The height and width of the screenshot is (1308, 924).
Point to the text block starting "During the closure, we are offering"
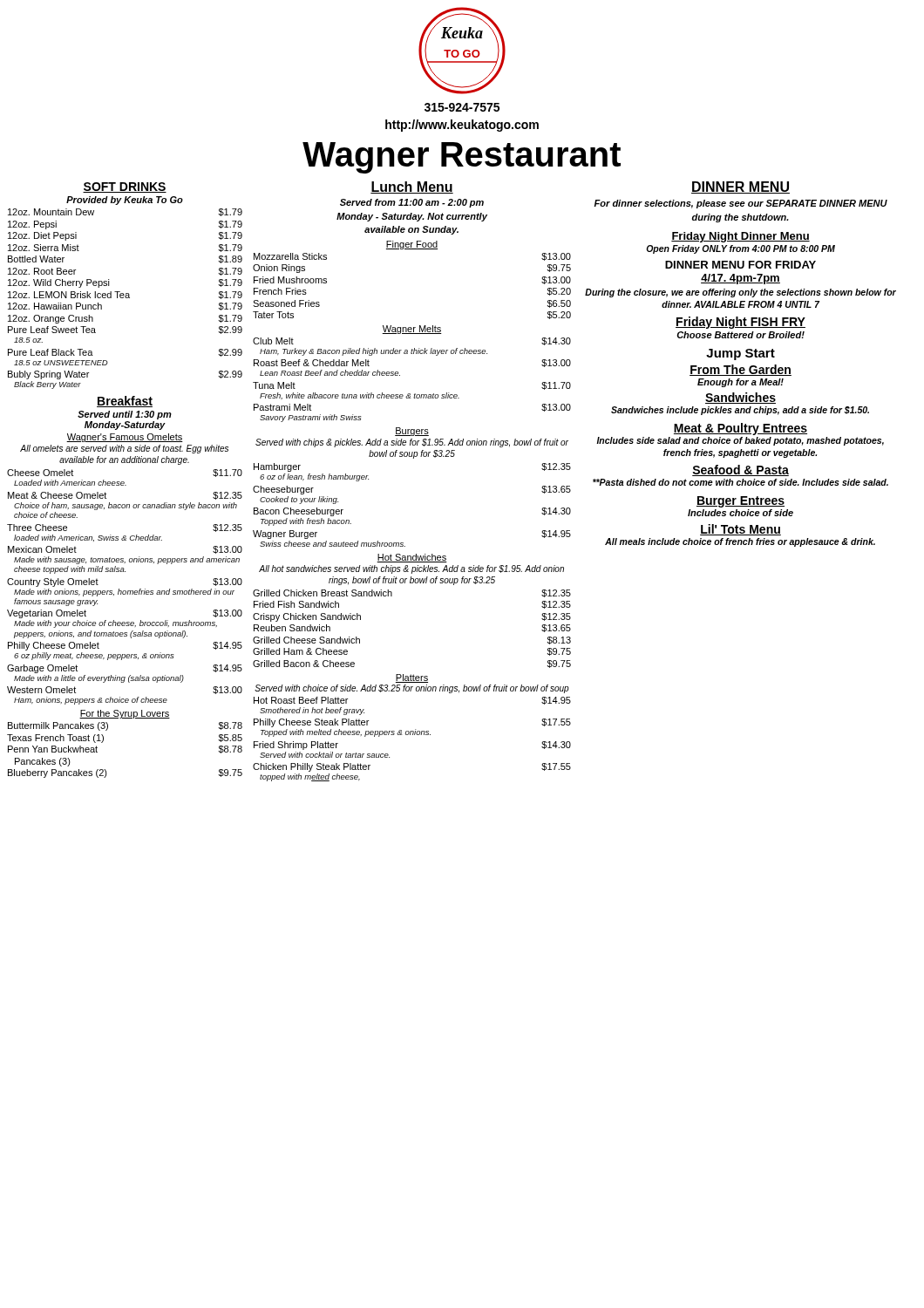click(740, 298)
